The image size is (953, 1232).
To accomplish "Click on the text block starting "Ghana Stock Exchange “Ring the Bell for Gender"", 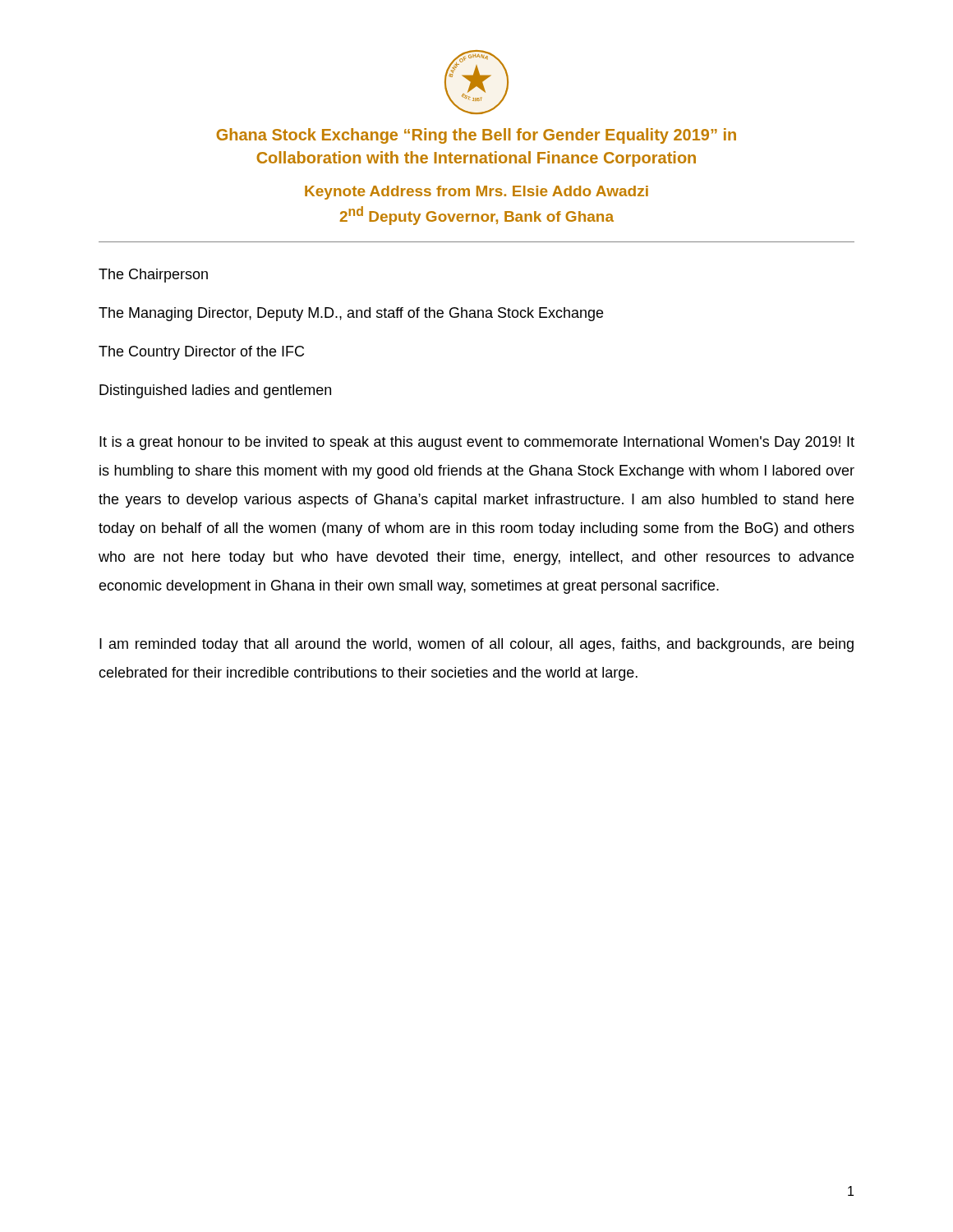I will tap(476, 146).
